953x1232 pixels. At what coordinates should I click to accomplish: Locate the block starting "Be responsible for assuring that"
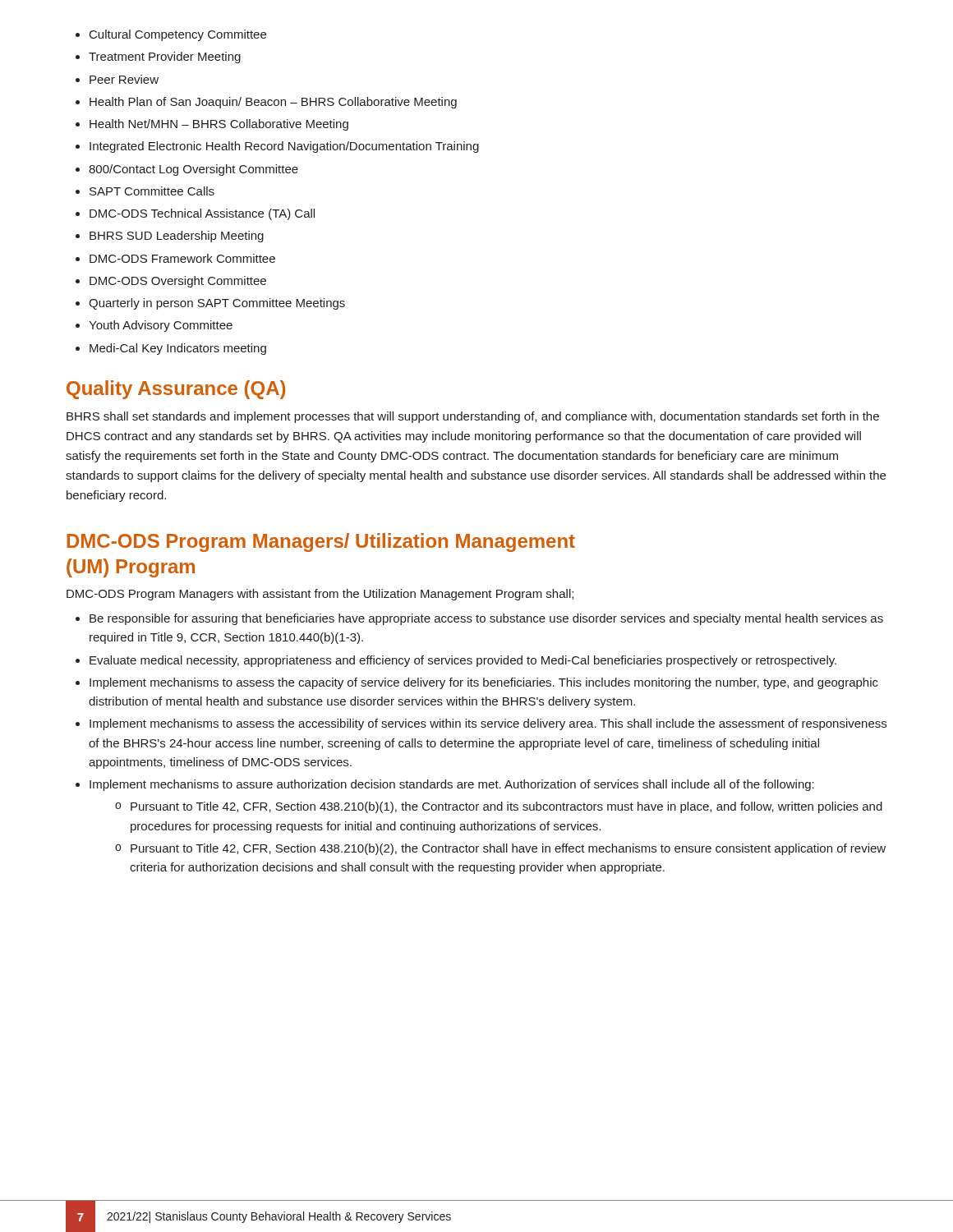pos(476,743)
